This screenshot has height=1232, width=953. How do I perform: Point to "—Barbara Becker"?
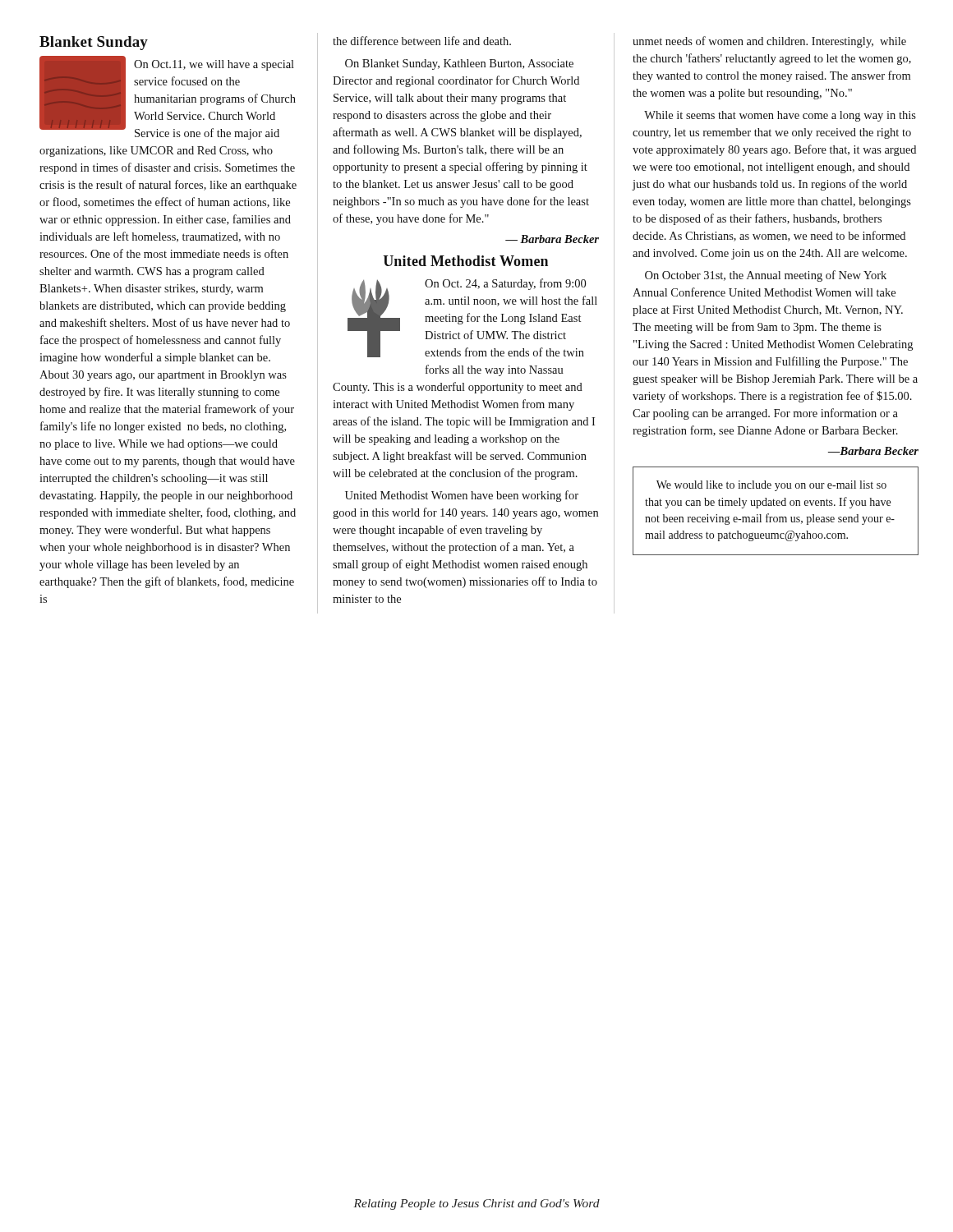[x=873, y=451]
